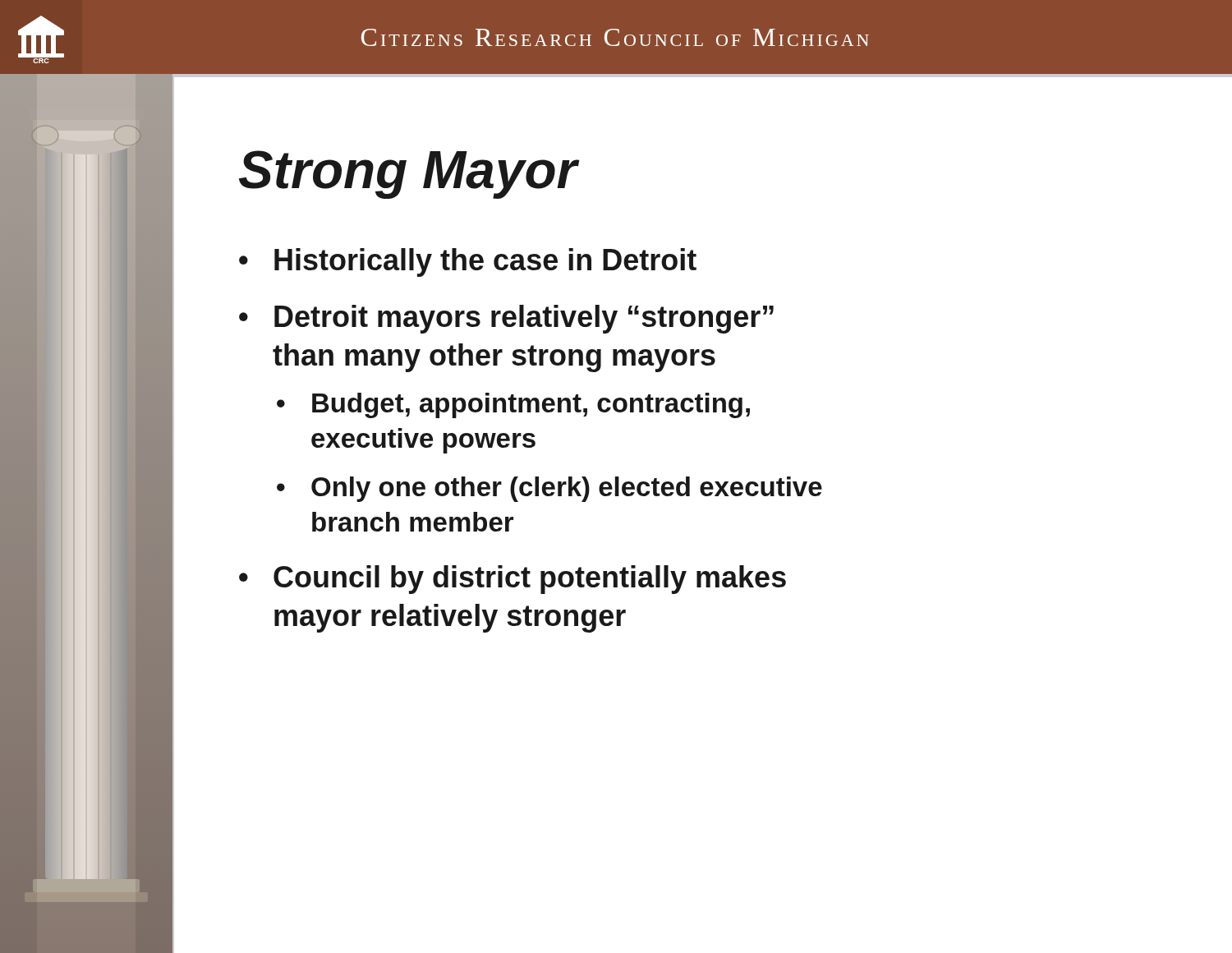Screen dimensions: 953x1232
Task: Click the photo
Action: tap(86, 513)
